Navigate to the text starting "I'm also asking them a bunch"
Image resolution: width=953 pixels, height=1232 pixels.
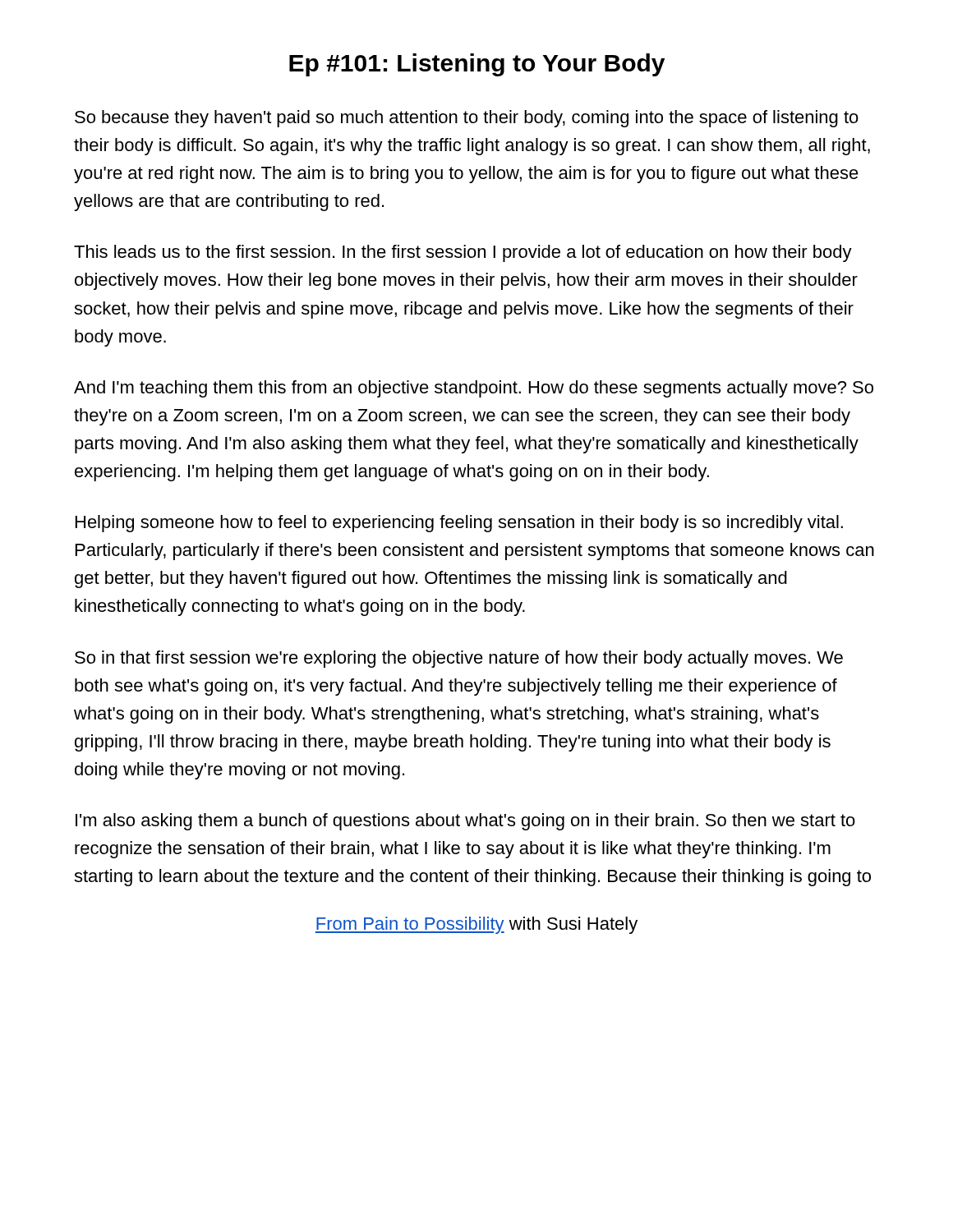click(x=473, y=848)
